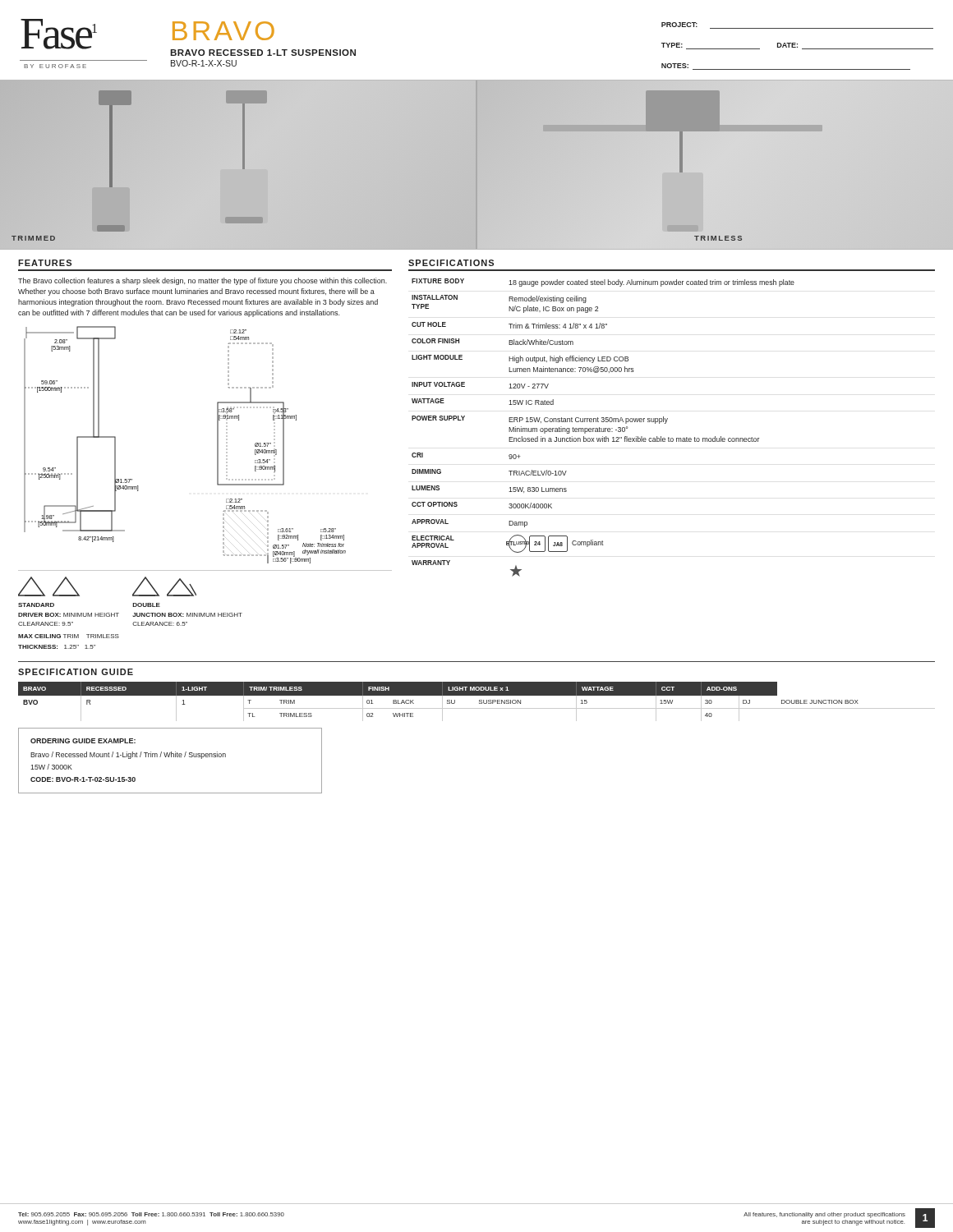Select the table that reads "LIGHT MODULE x"

476,701
